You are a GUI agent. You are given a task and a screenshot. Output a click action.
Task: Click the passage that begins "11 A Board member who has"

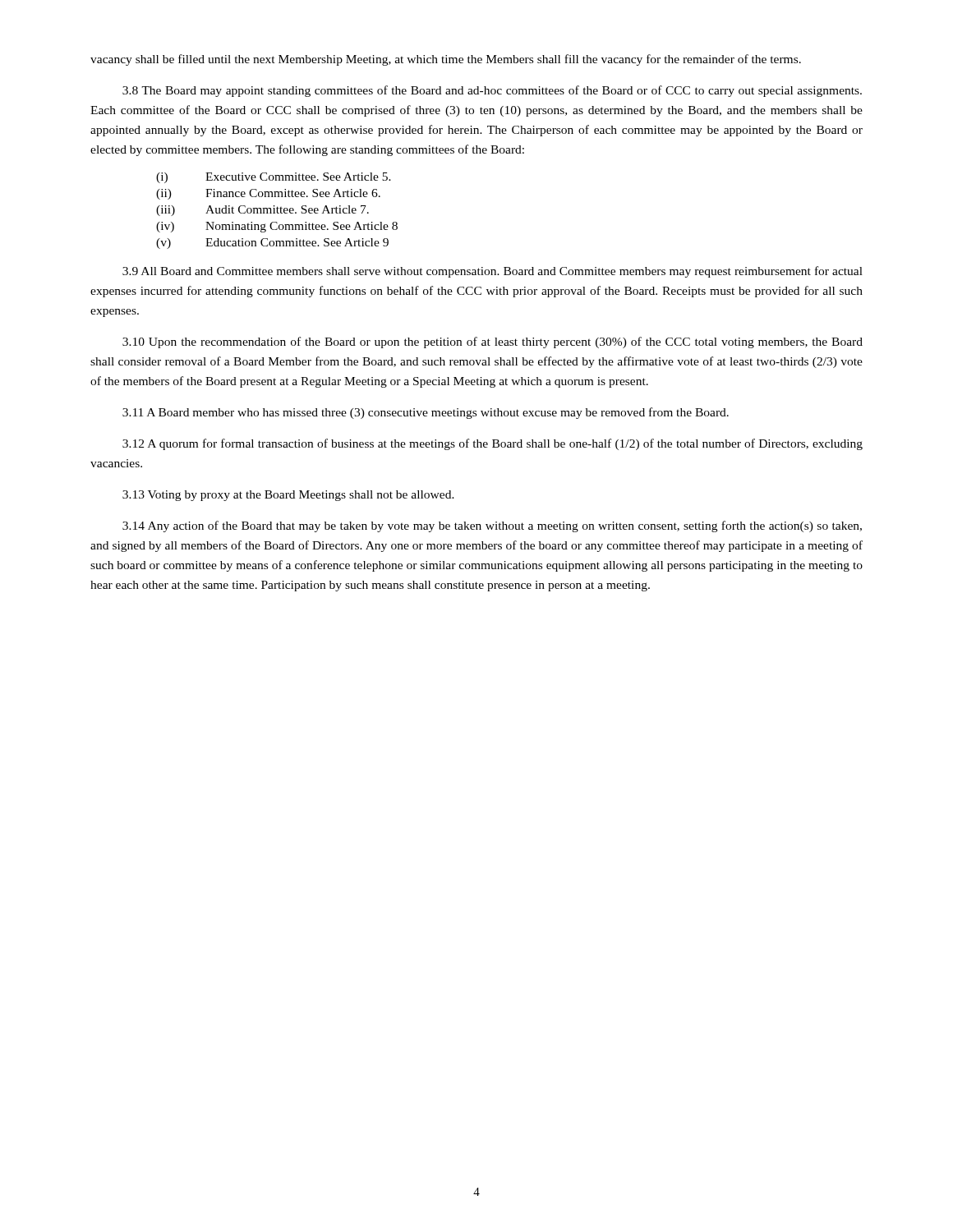click(476, 412)
